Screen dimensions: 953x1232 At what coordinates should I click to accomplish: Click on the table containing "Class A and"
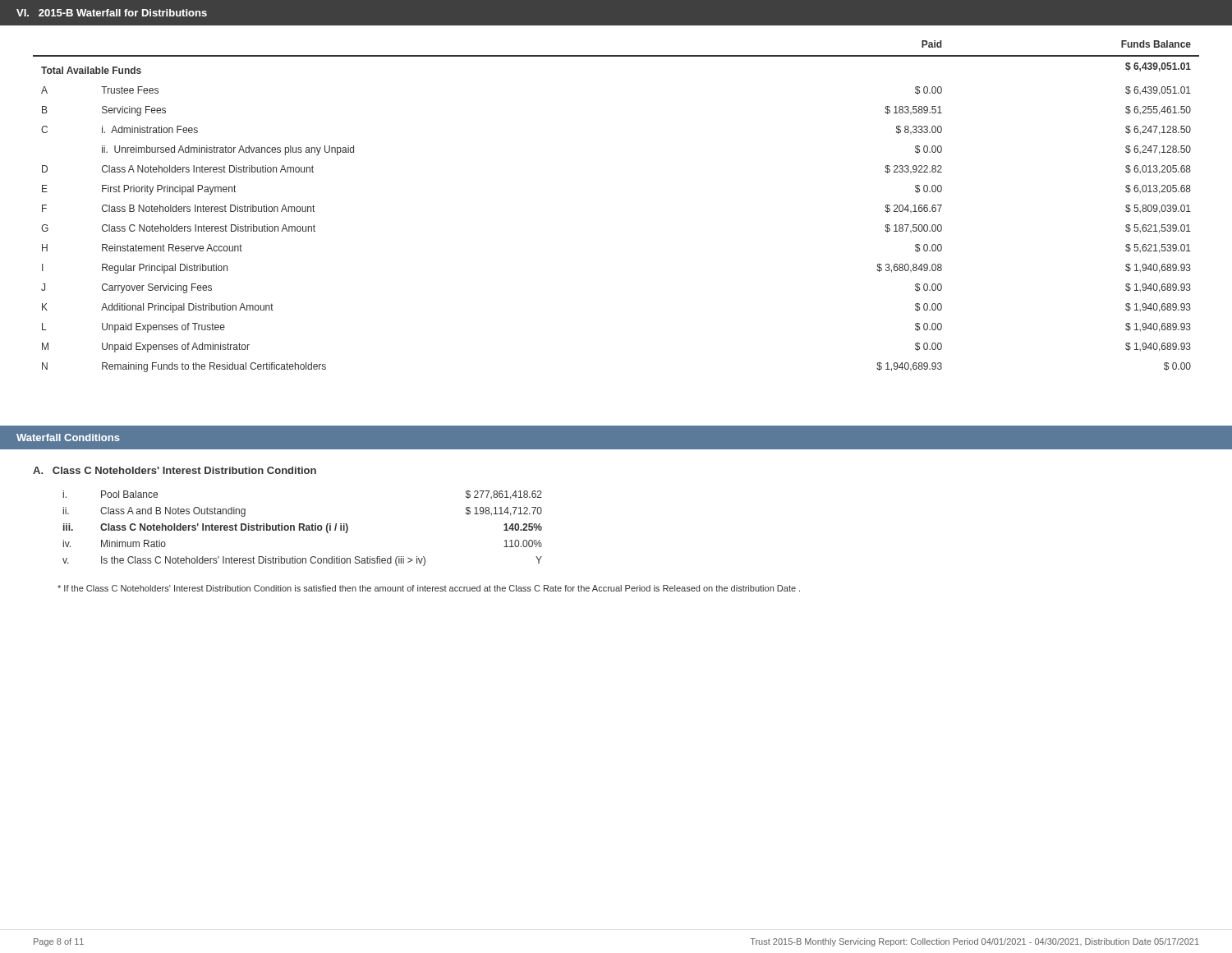[628, 527]
